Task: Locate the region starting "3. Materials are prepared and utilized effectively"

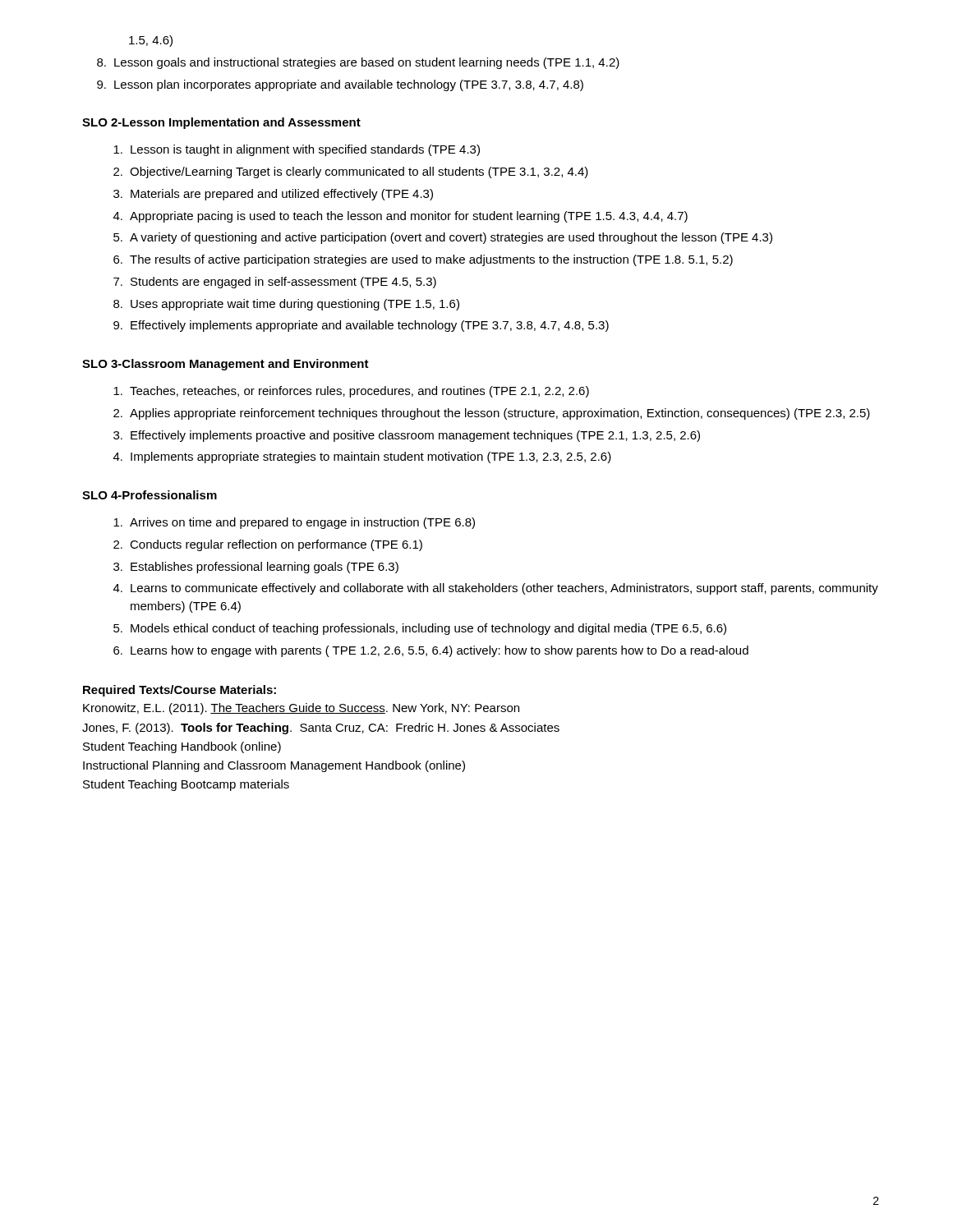Action: (x=266, y=193)
